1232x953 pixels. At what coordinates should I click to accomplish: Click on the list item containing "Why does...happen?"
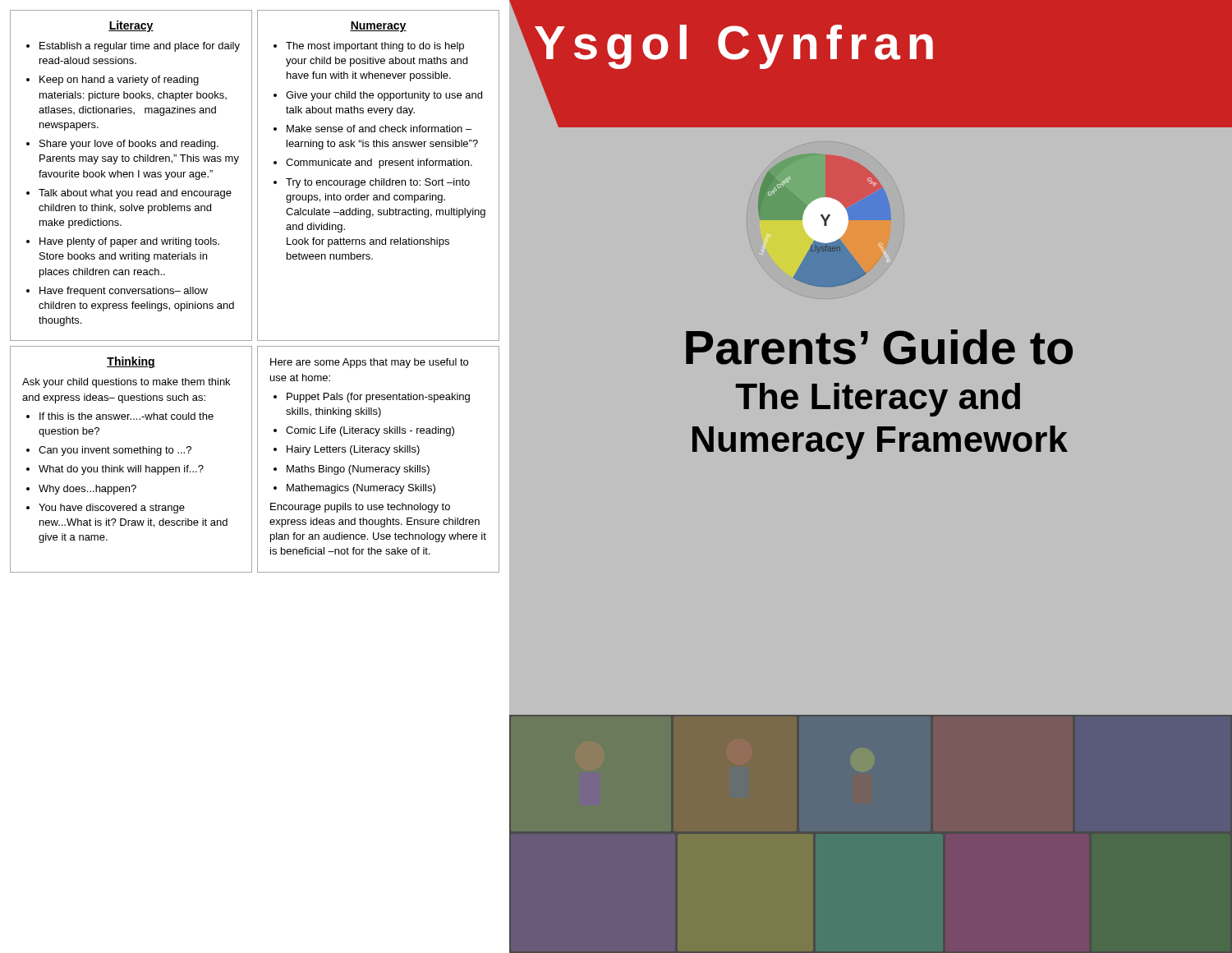click(88, 488)
